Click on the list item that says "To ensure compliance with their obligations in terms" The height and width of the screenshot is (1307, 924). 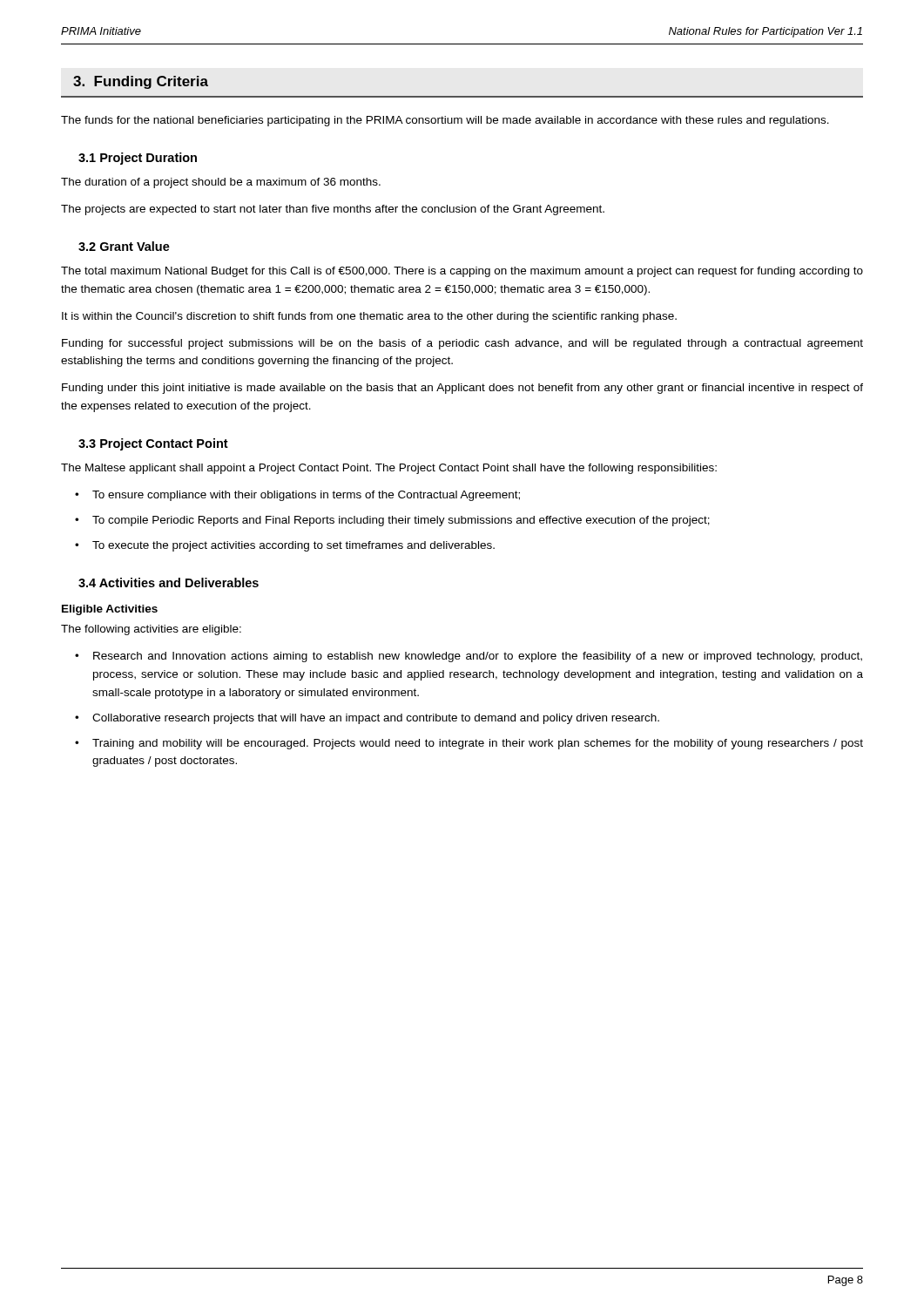[307, 495]
